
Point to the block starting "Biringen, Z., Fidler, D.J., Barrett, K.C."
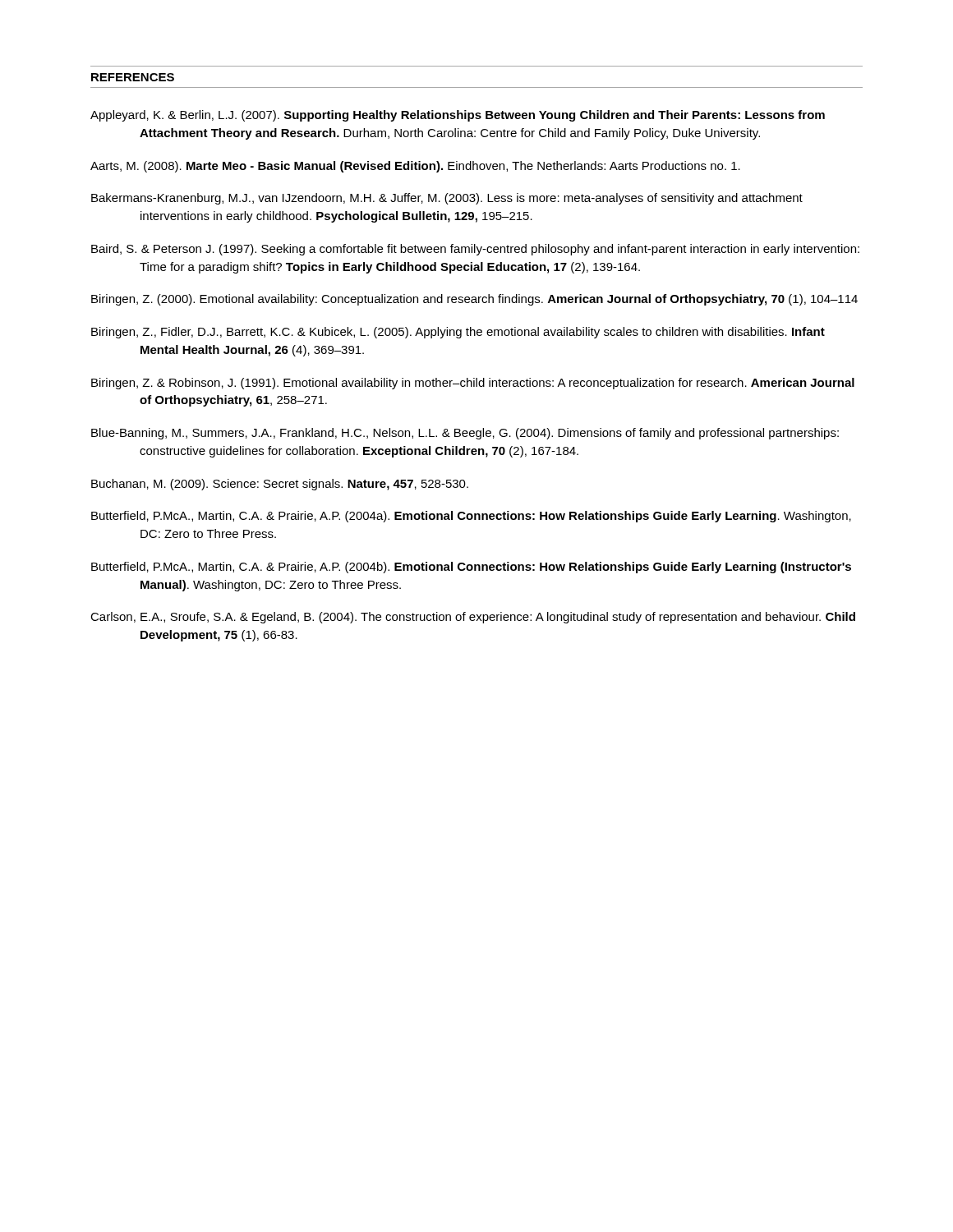coord(476,341)
